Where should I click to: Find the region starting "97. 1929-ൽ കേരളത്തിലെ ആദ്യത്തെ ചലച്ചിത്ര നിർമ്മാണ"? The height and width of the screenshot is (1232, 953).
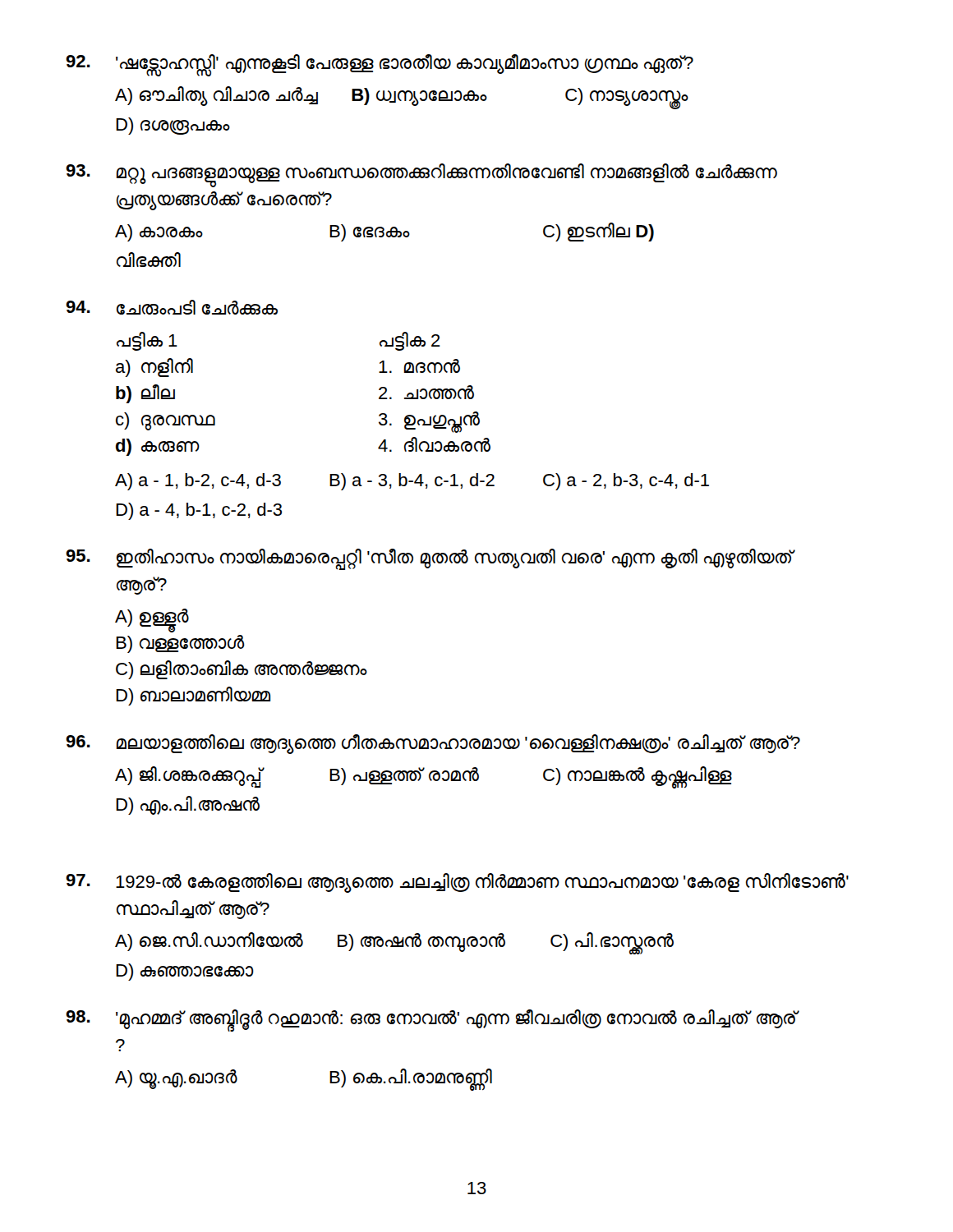coord(476,925)
